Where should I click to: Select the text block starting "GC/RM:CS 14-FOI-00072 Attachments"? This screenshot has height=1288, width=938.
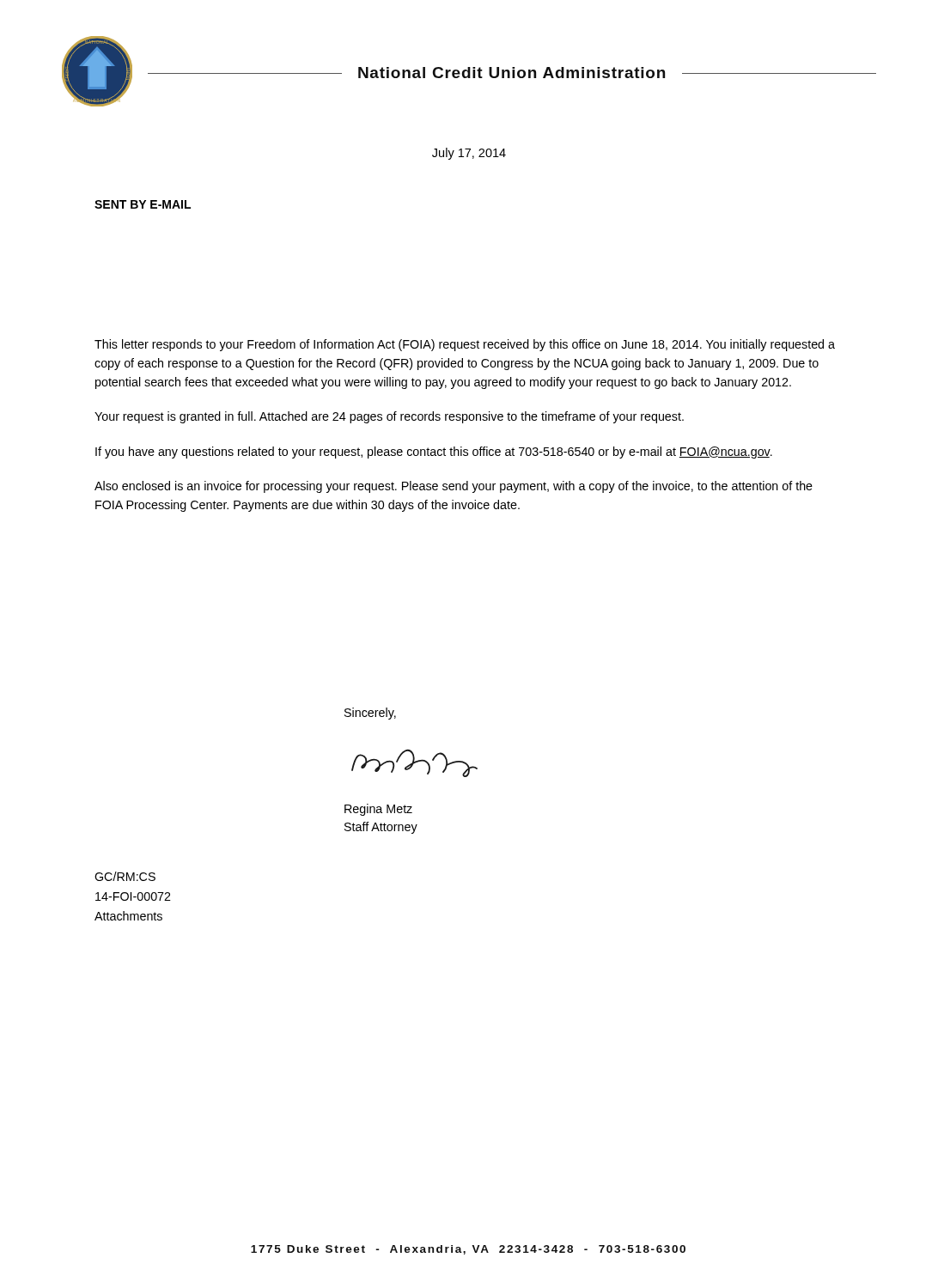(x=133, y=896)
